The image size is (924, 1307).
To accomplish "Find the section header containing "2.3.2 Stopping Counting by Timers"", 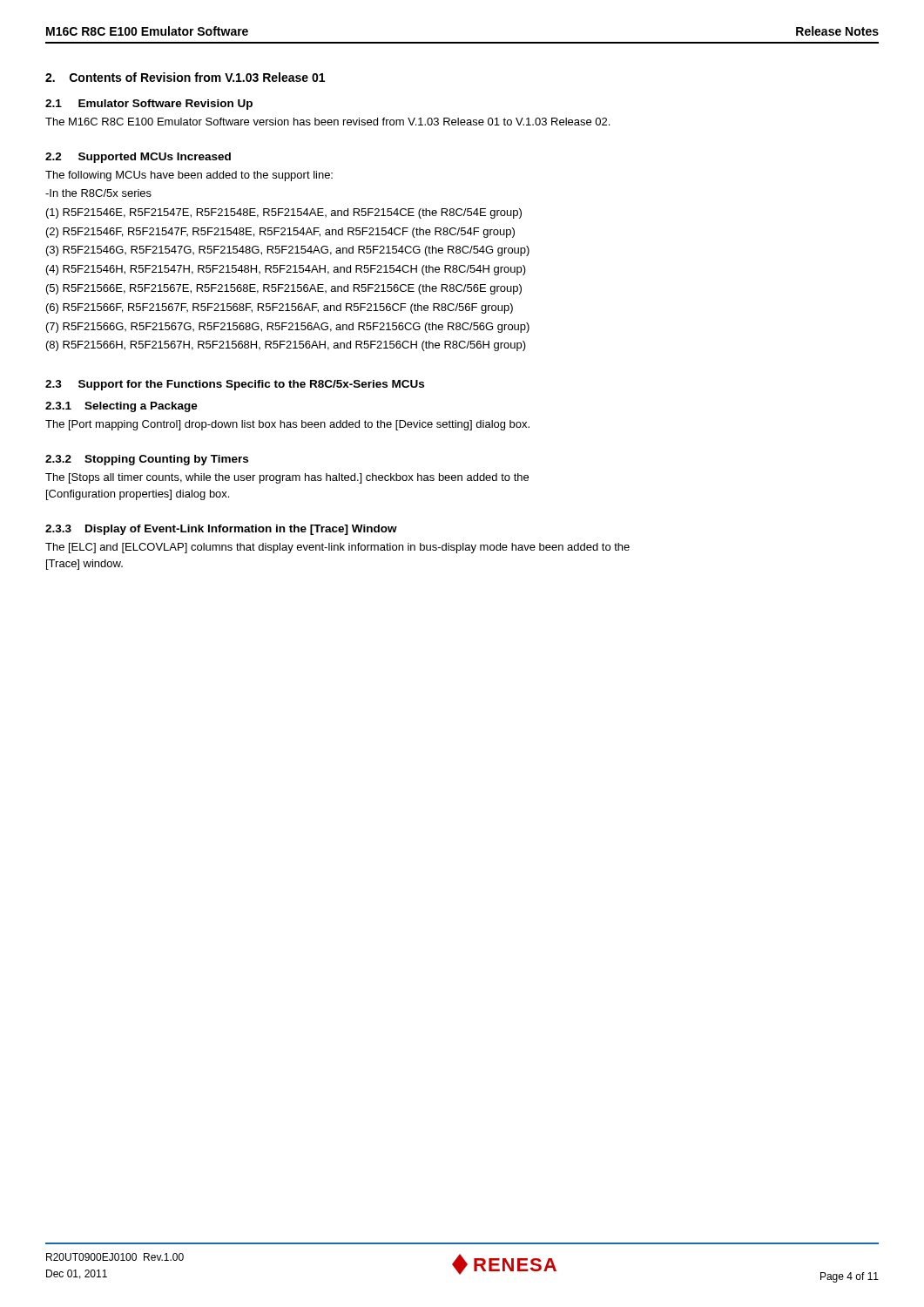I will click(147, 458).
